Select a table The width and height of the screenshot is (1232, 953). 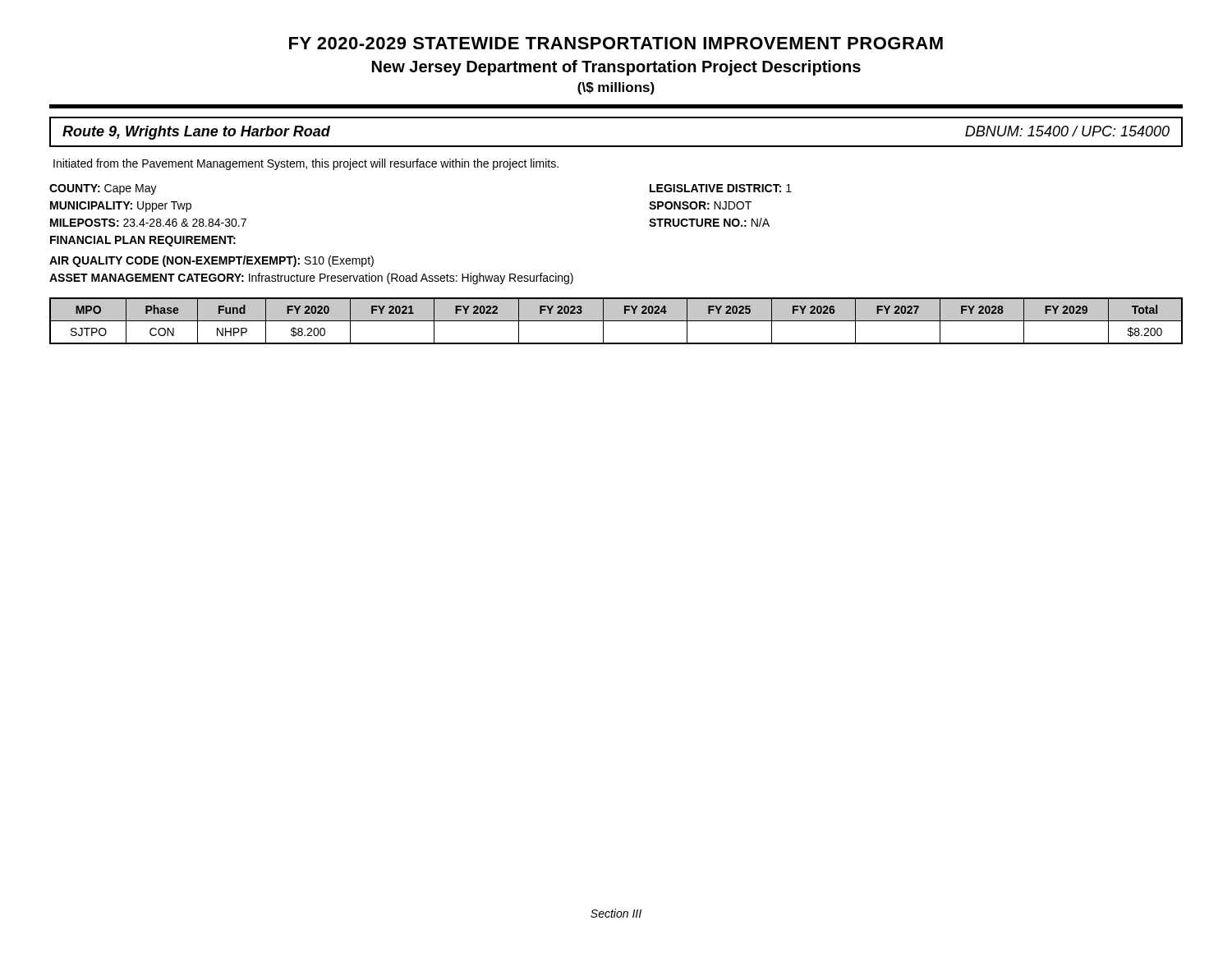tap(616, 321)
